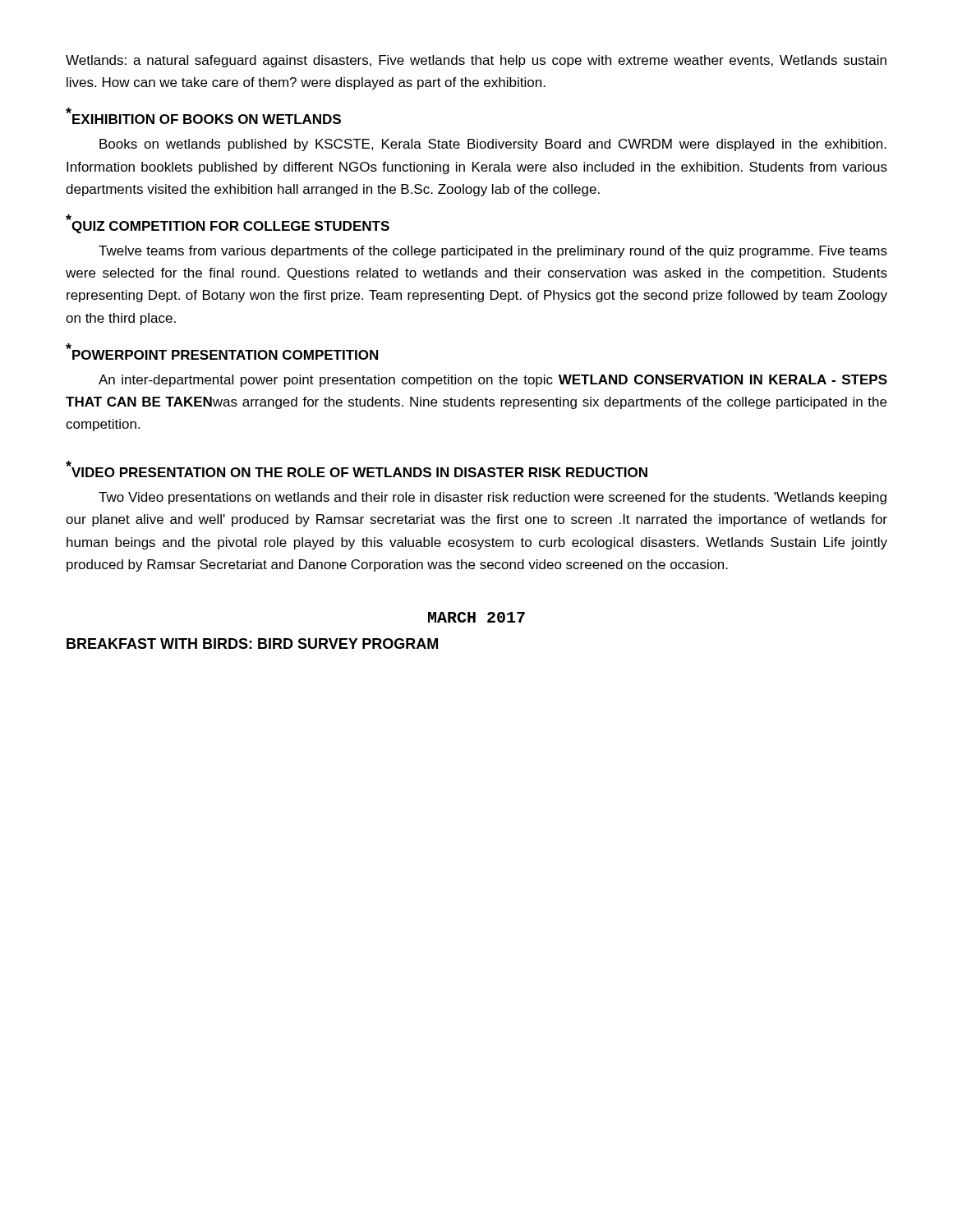The image size is (953, 1232).
Task: Select the text block that says "Books on wetlands published"
Action: [x=476, y=167]
